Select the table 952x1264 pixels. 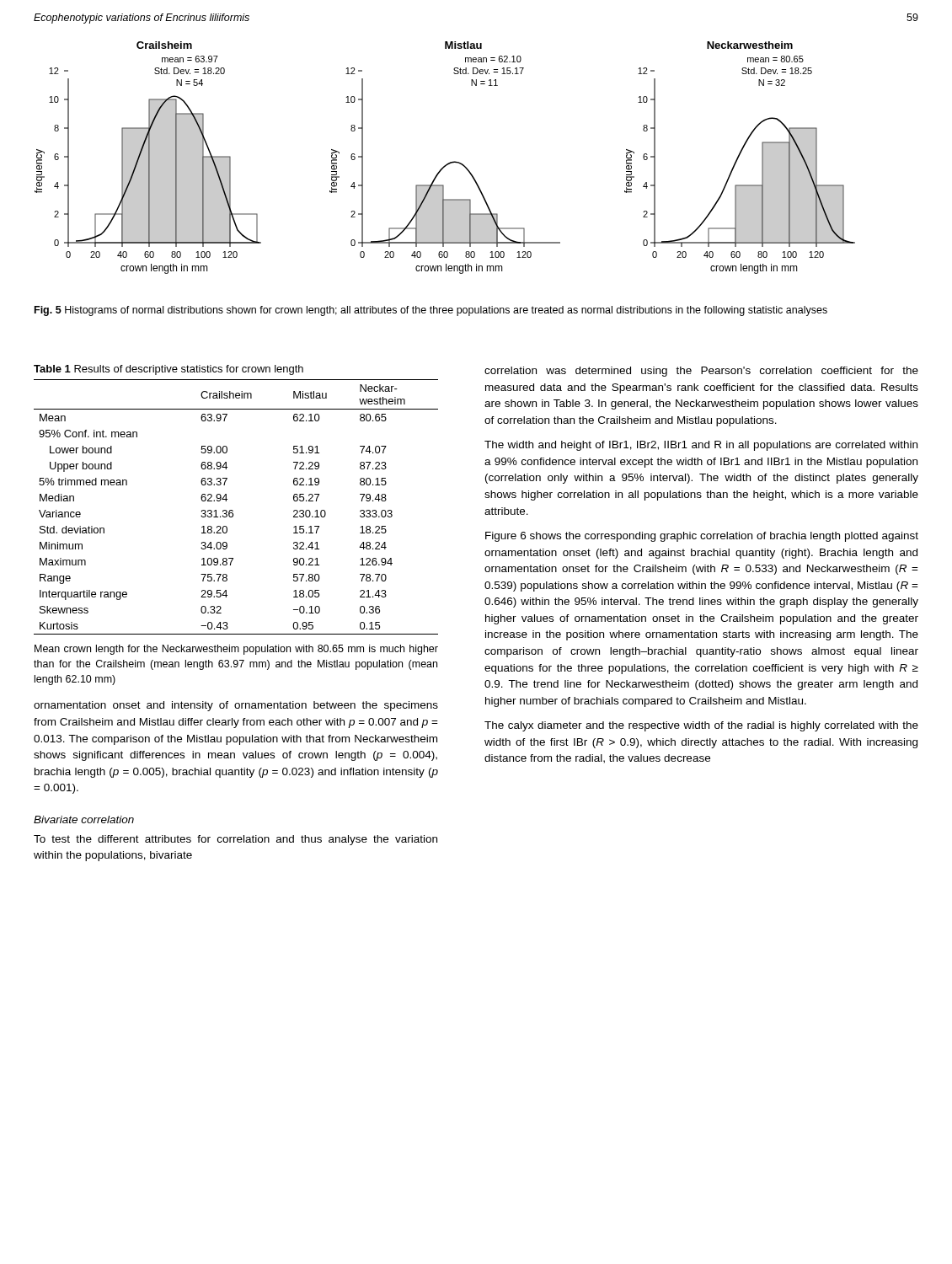click(x=236, y=507)
